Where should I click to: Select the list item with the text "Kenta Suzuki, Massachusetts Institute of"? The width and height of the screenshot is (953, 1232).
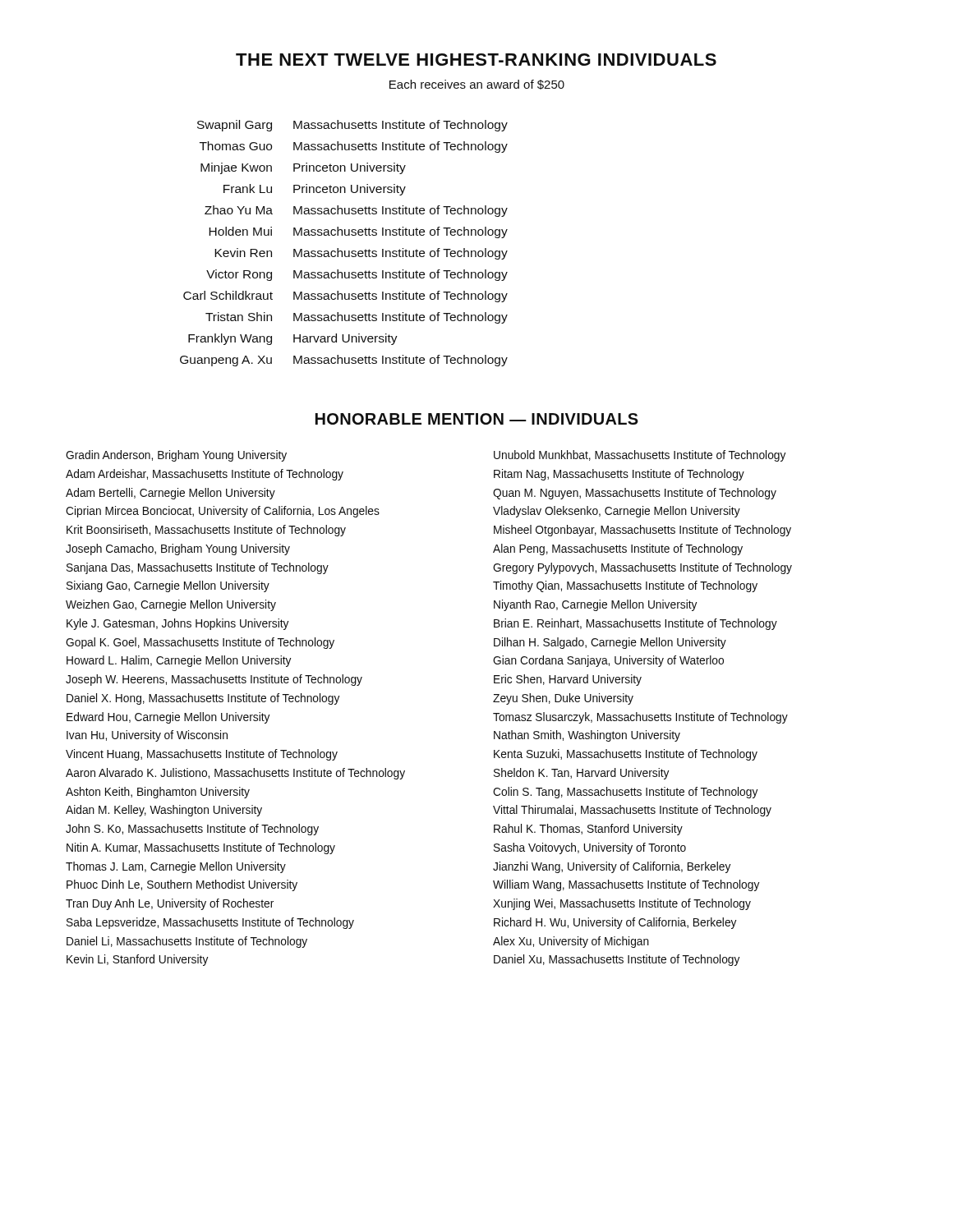[690, 755]
